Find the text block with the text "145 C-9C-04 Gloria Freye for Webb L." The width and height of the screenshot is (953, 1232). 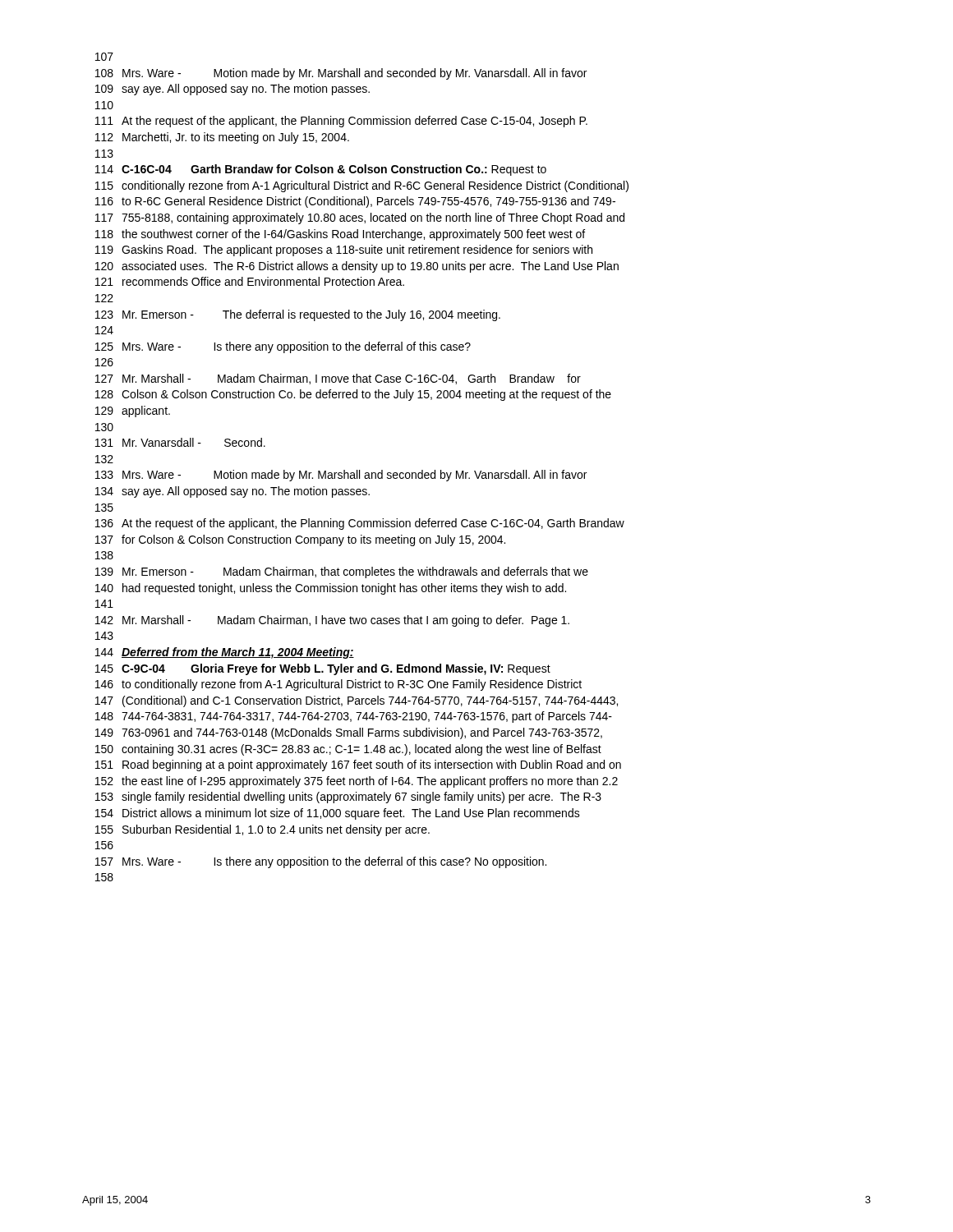pos(476,669)
